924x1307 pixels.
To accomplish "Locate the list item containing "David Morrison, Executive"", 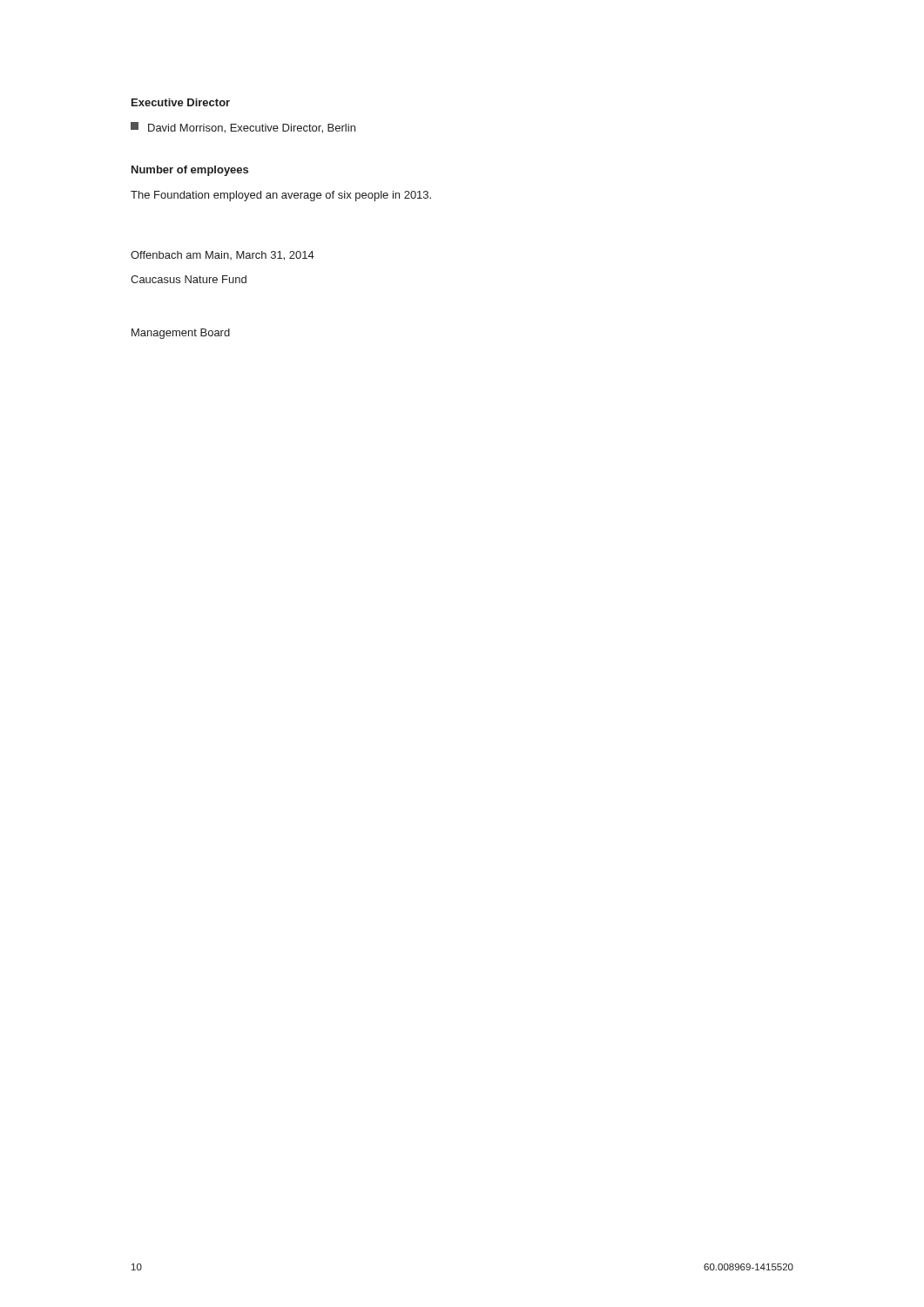I will (243, 128).
